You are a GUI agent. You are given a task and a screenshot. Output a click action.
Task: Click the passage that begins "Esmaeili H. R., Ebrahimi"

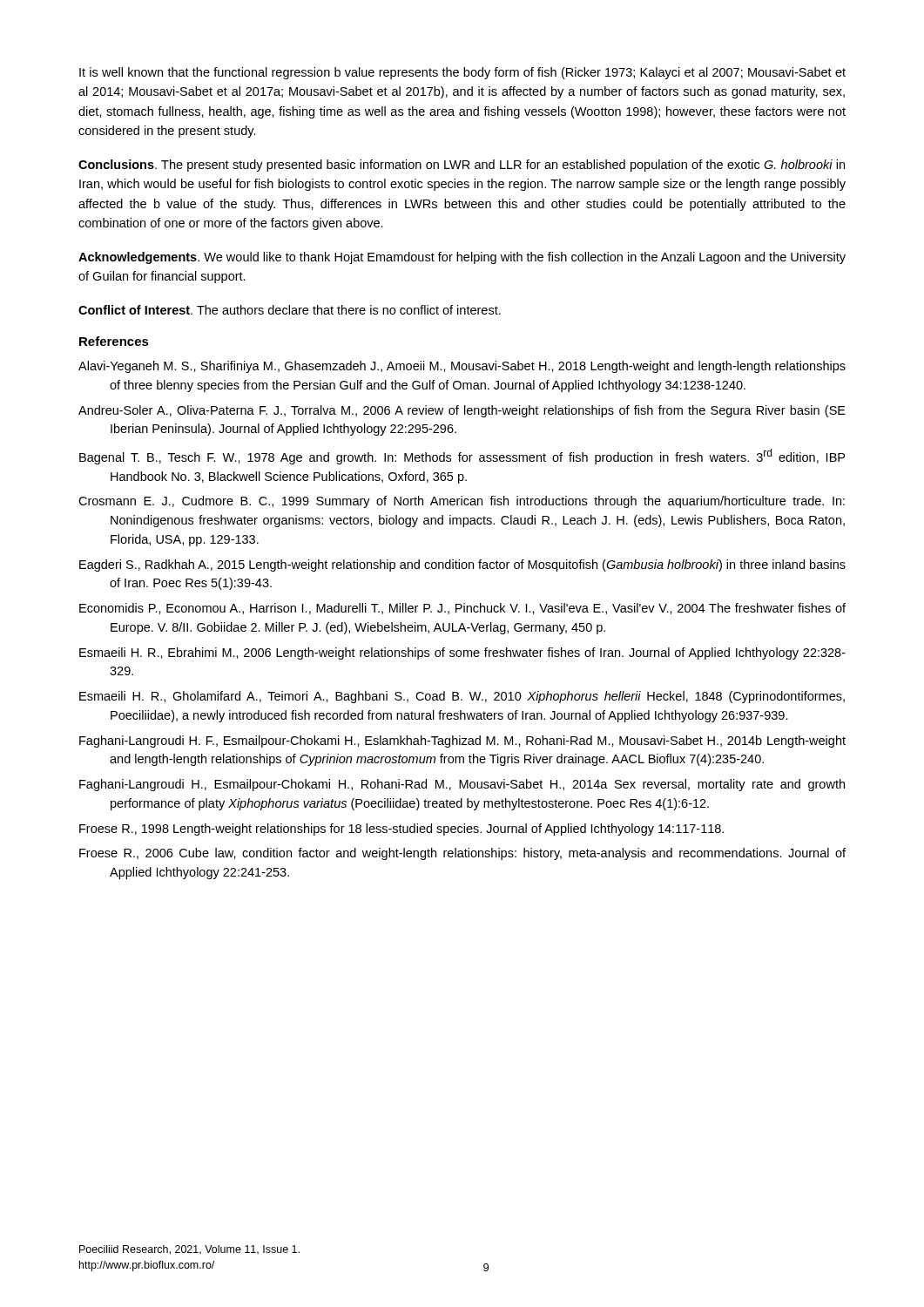(462, 662)
